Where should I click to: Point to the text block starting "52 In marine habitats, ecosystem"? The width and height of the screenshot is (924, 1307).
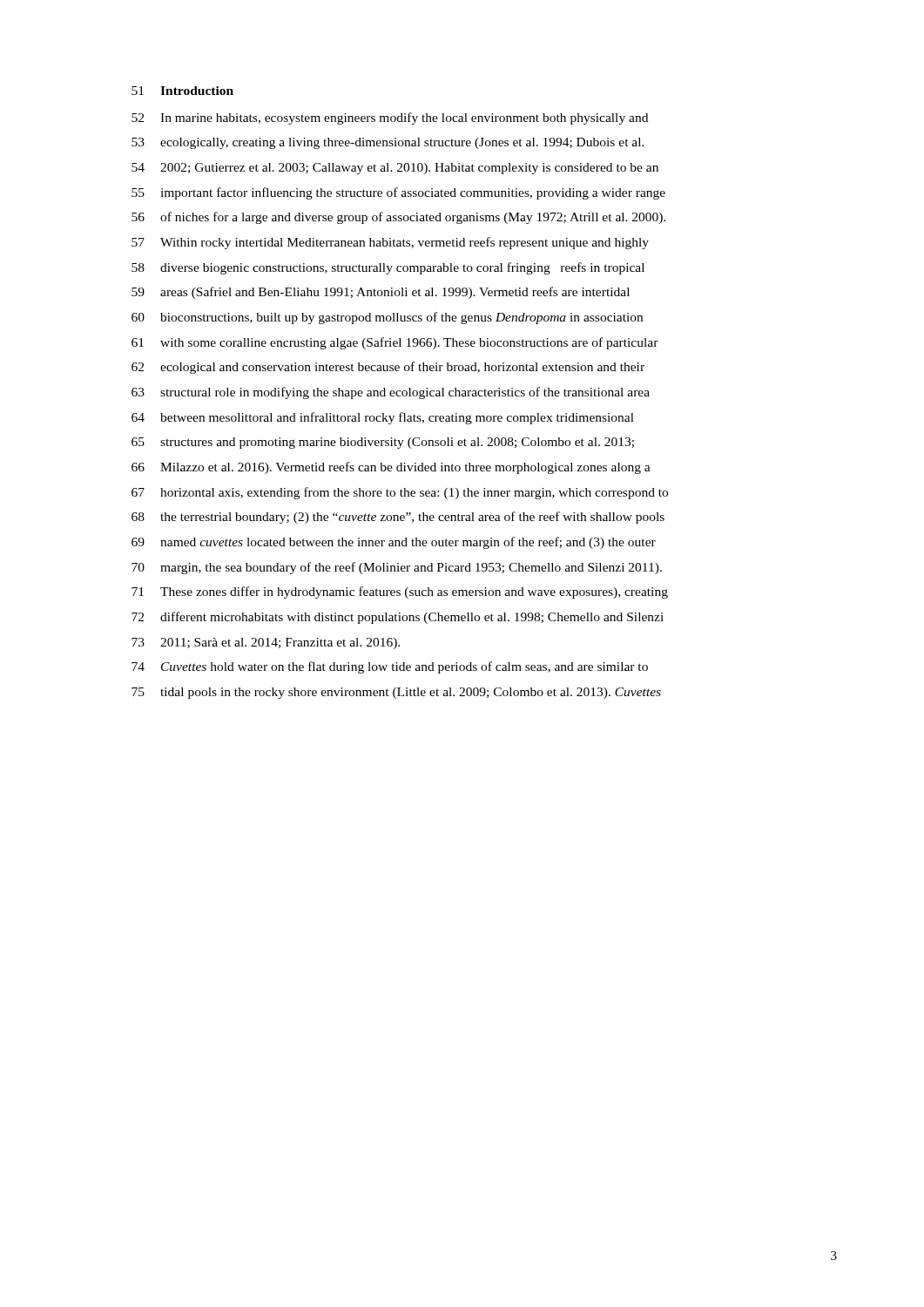pos(471,168)
